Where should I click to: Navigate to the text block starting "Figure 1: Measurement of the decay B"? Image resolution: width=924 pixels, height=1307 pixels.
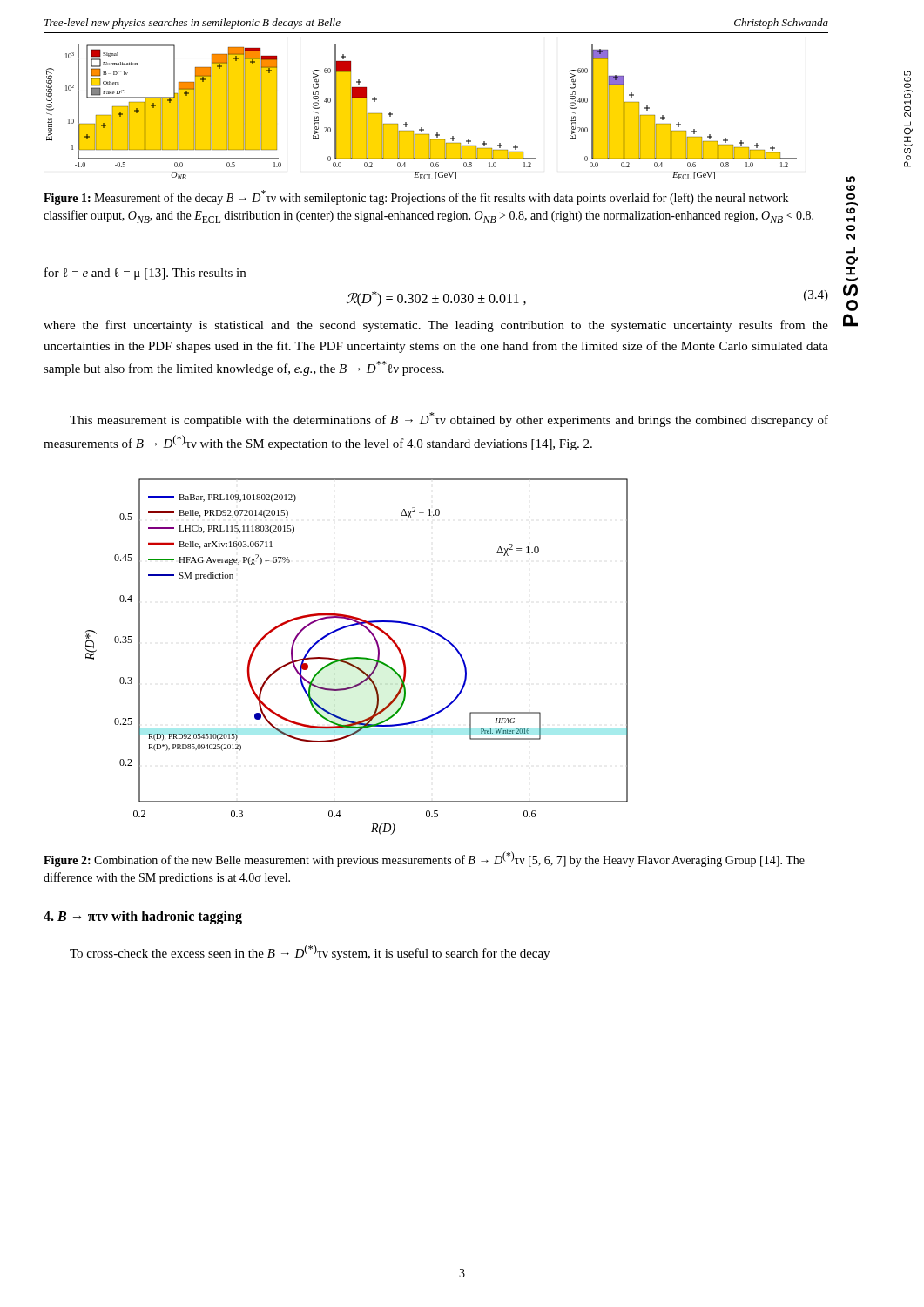tap(429, 207)
